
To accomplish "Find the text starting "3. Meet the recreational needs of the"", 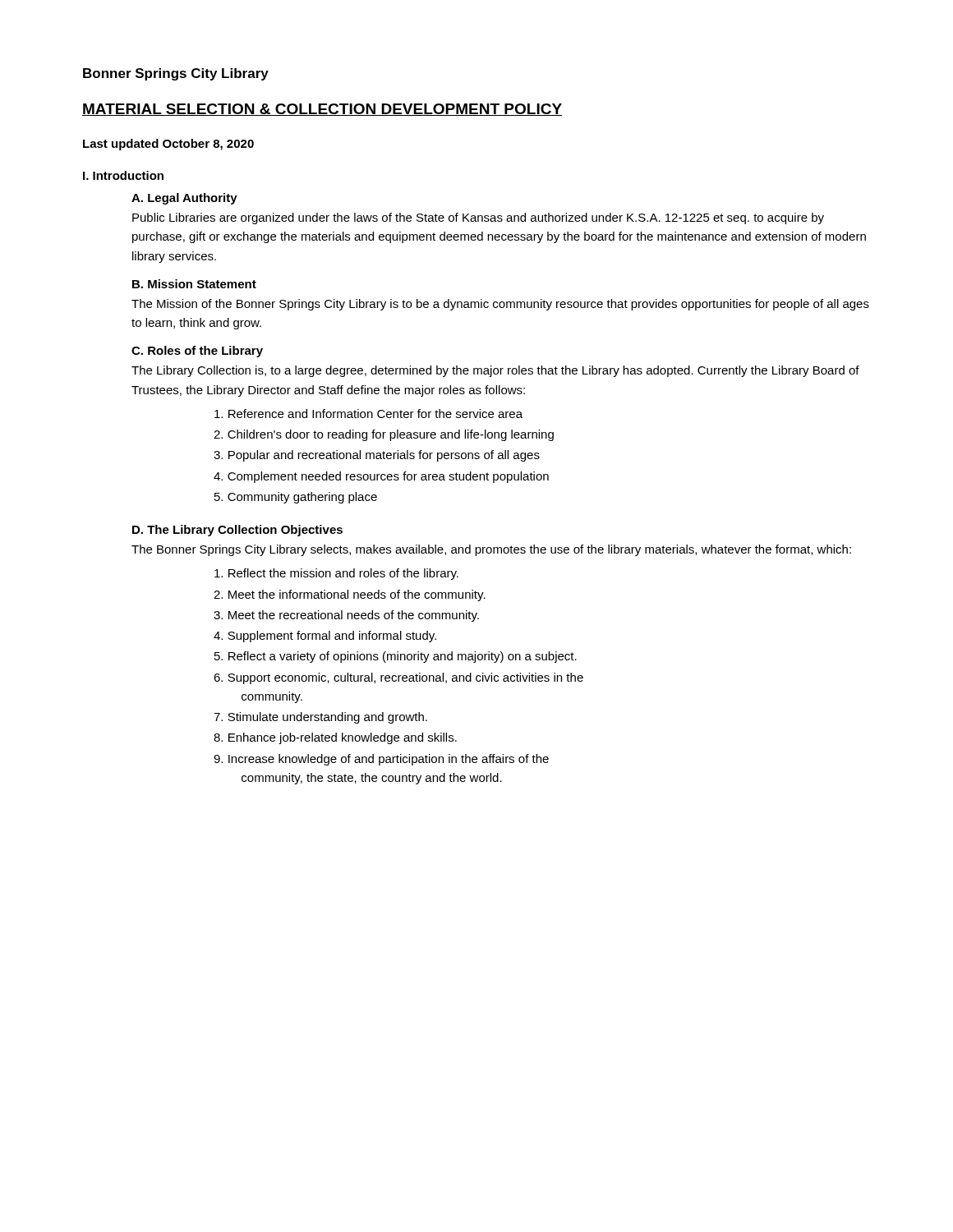I will pyautogui.click(x=347, y=615).
